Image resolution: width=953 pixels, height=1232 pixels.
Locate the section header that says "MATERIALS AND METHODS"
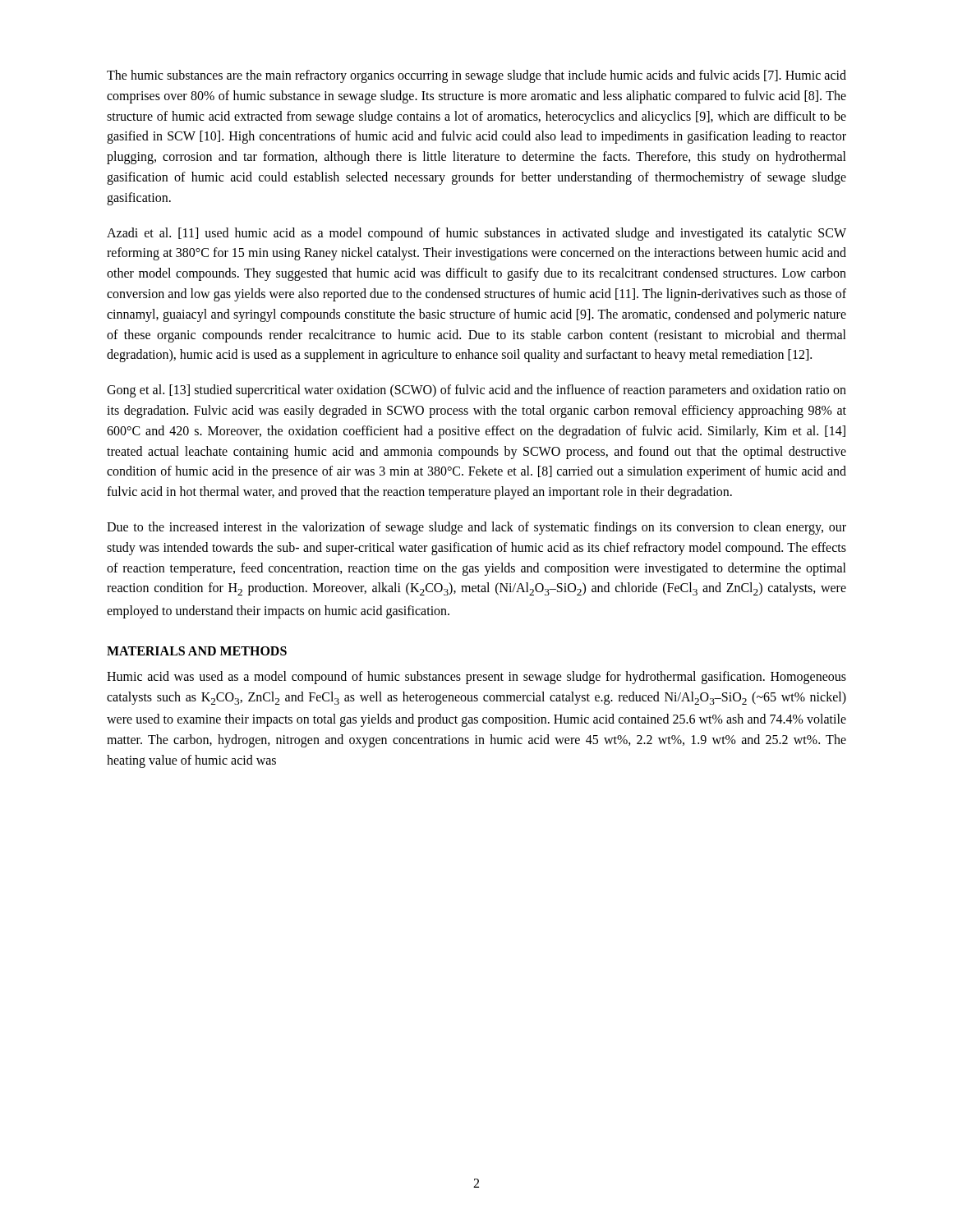tap(197, 651)
